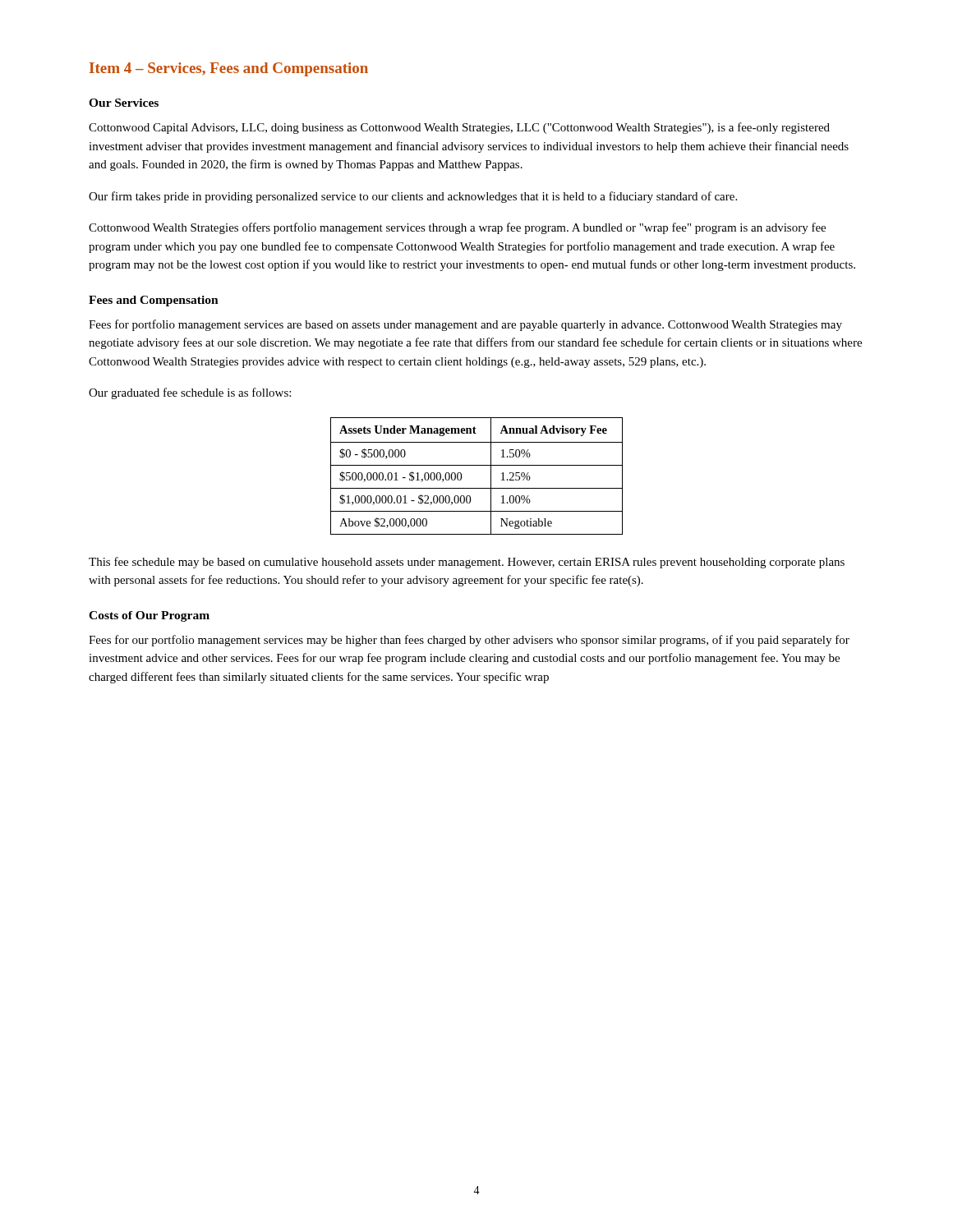The image size is (953, 1232).
Task: Locate the text starting "Our graduated fee schedule"
Action: click(190, 393)
